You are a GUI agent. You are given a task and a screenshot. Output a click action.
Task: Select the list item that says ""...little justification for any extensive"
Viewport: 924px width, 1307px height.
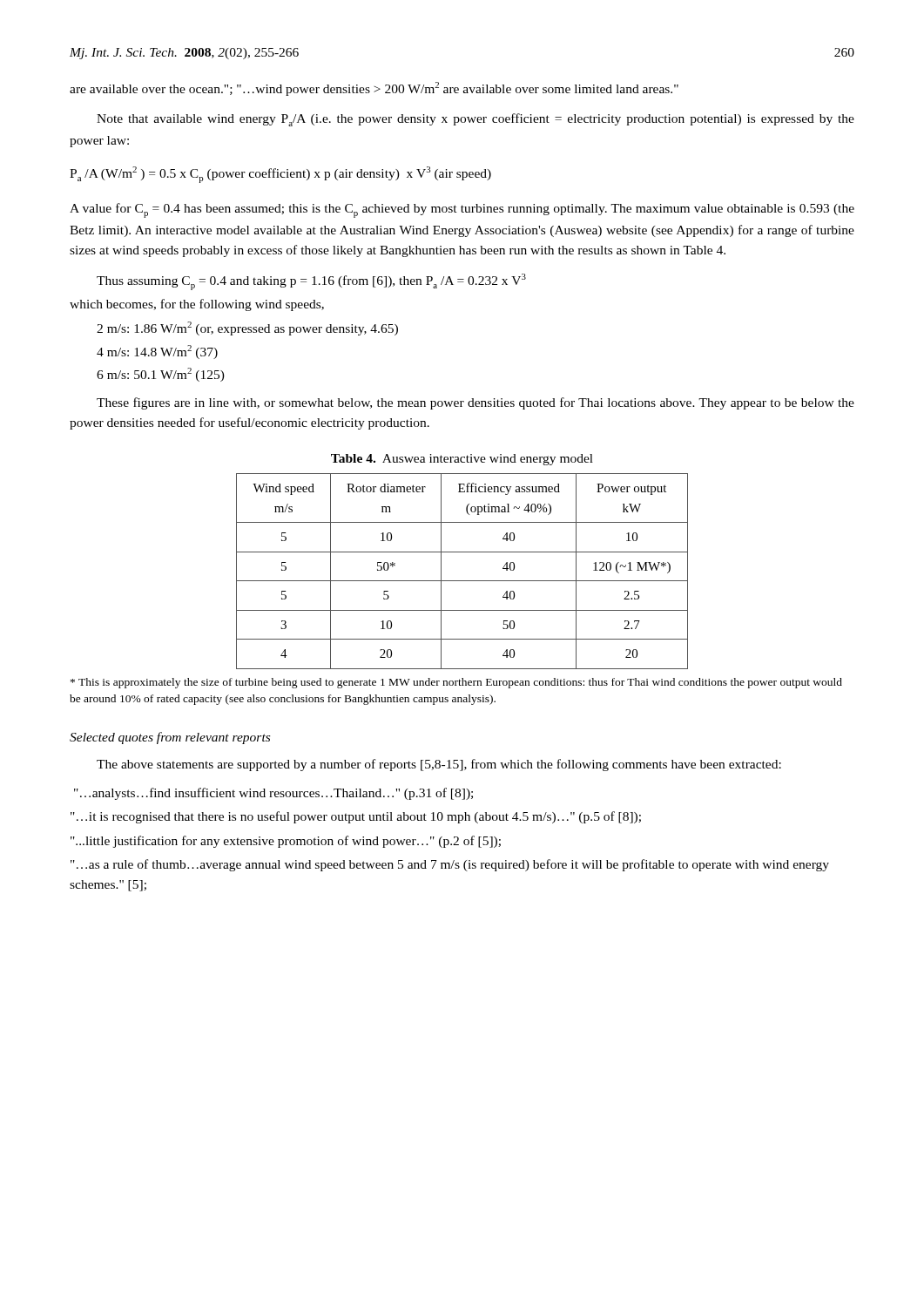coord(286,840)
